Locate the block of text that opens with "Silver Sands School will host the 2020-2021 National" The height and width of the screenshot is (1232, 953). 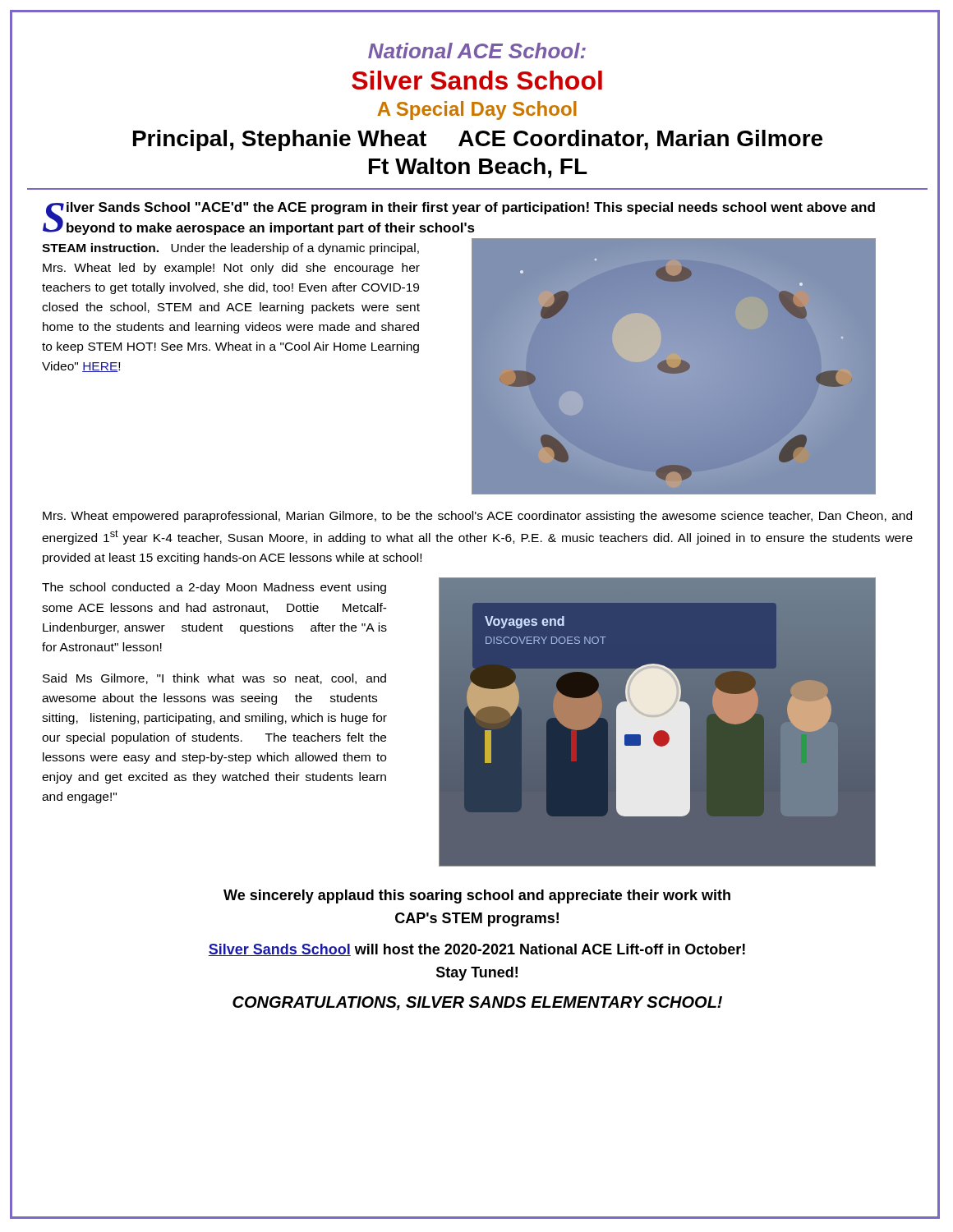click(477, 961)
